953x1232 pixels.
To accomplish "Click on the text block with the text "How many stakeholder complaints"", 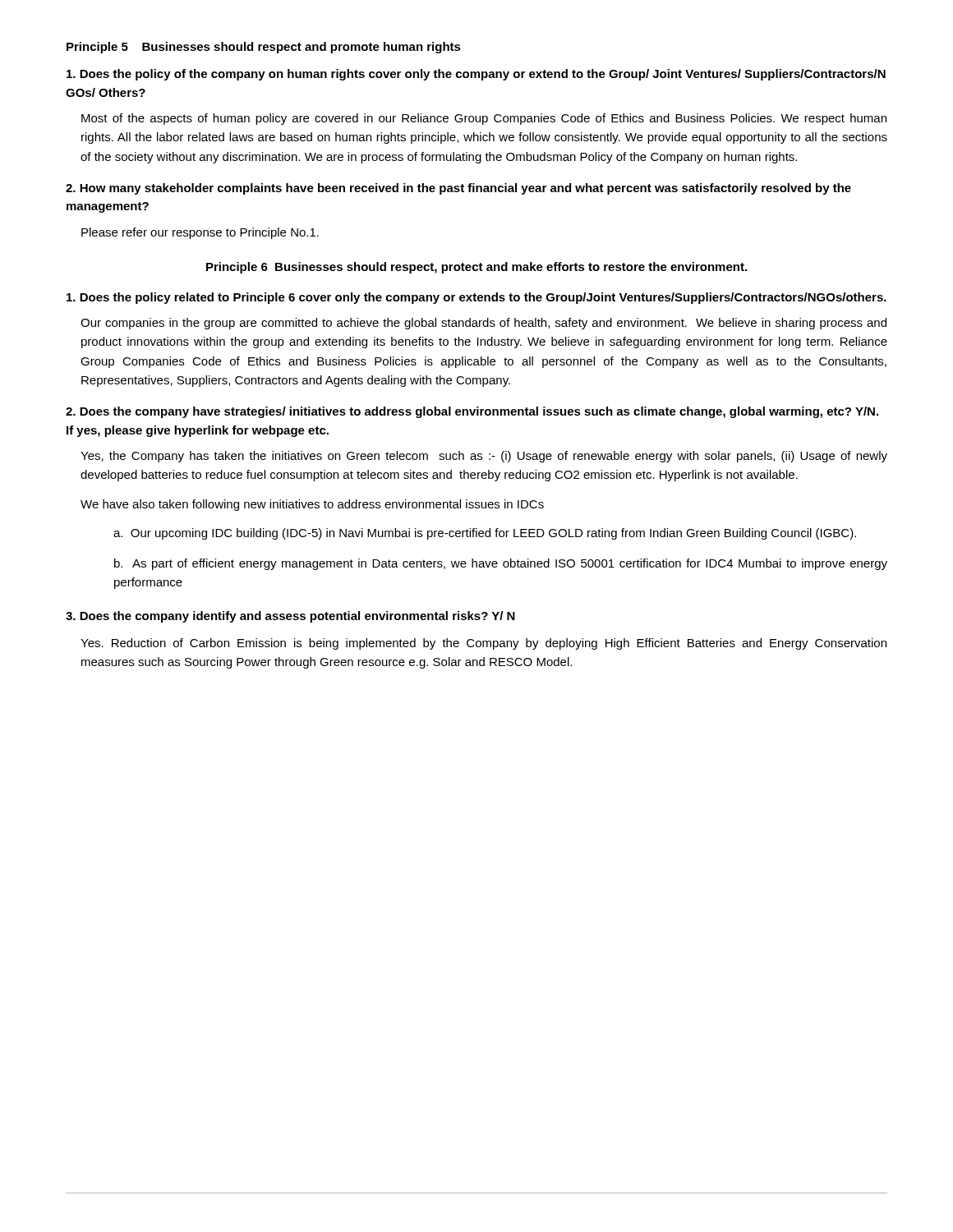I will pyautogui.click(x=459, y=197).
